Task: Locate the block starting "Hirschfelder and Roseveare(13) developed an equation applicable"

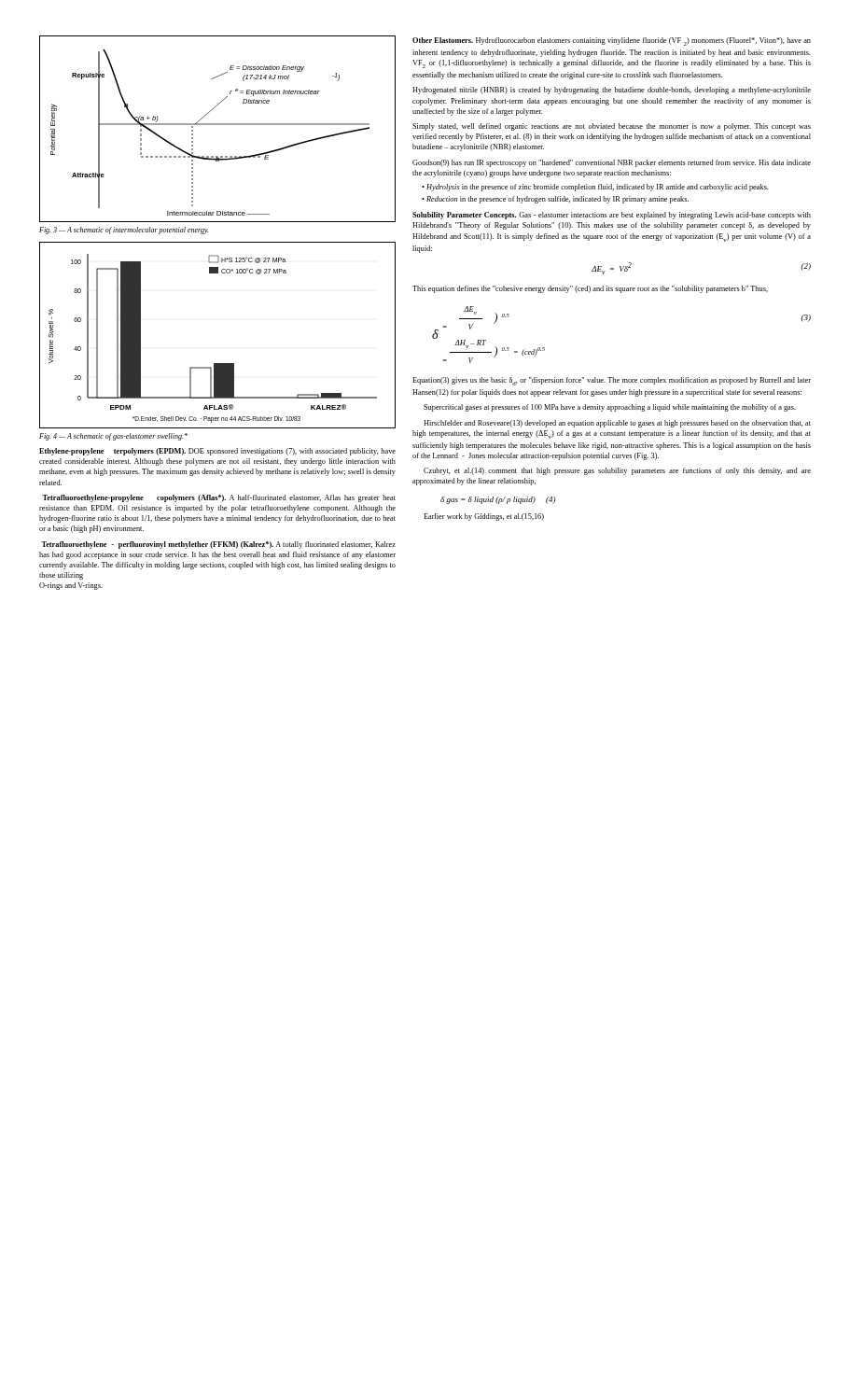Action: coord(612,439)
